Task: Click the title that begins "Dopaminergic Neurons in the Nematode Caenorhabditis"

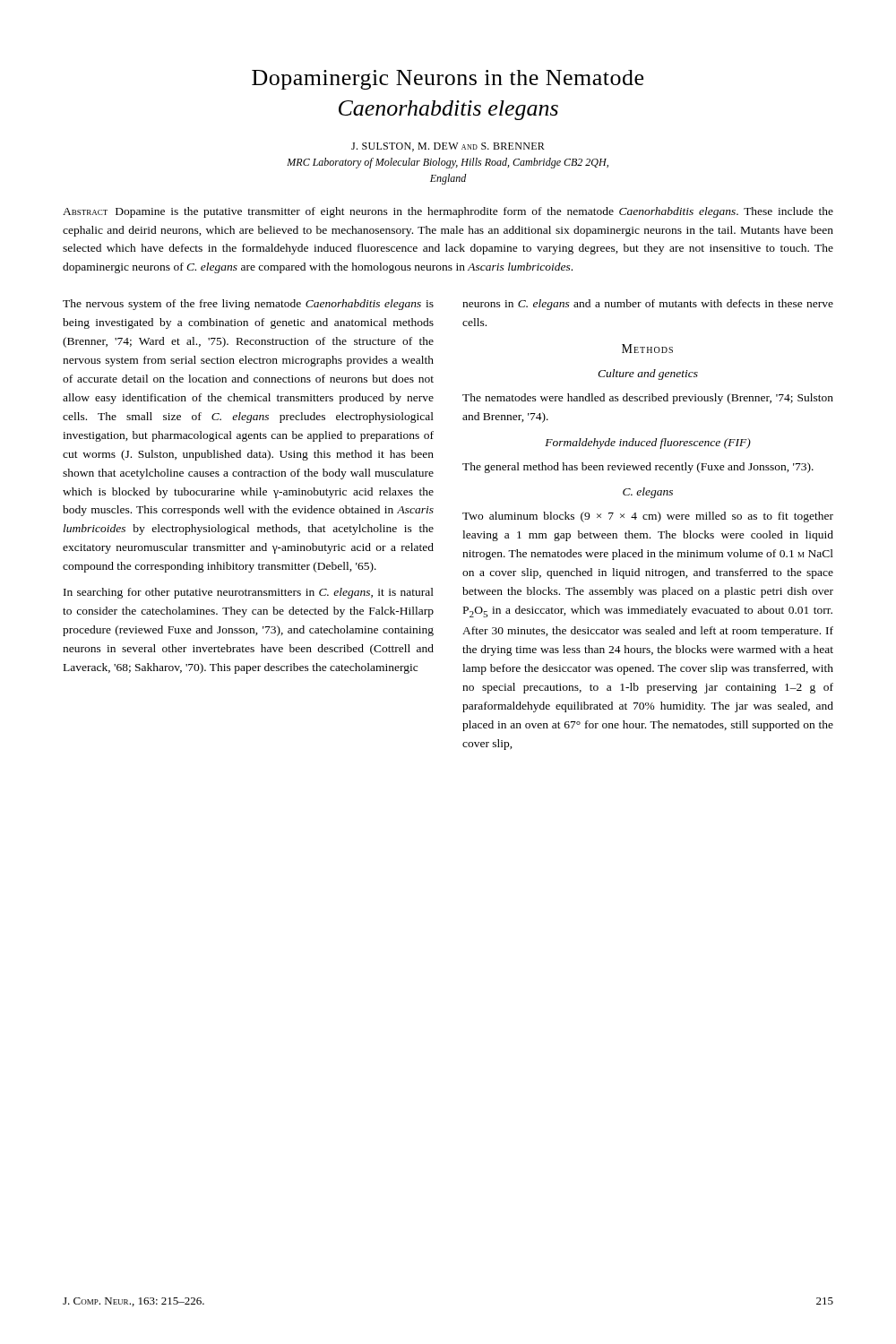Action: (448, 93)
